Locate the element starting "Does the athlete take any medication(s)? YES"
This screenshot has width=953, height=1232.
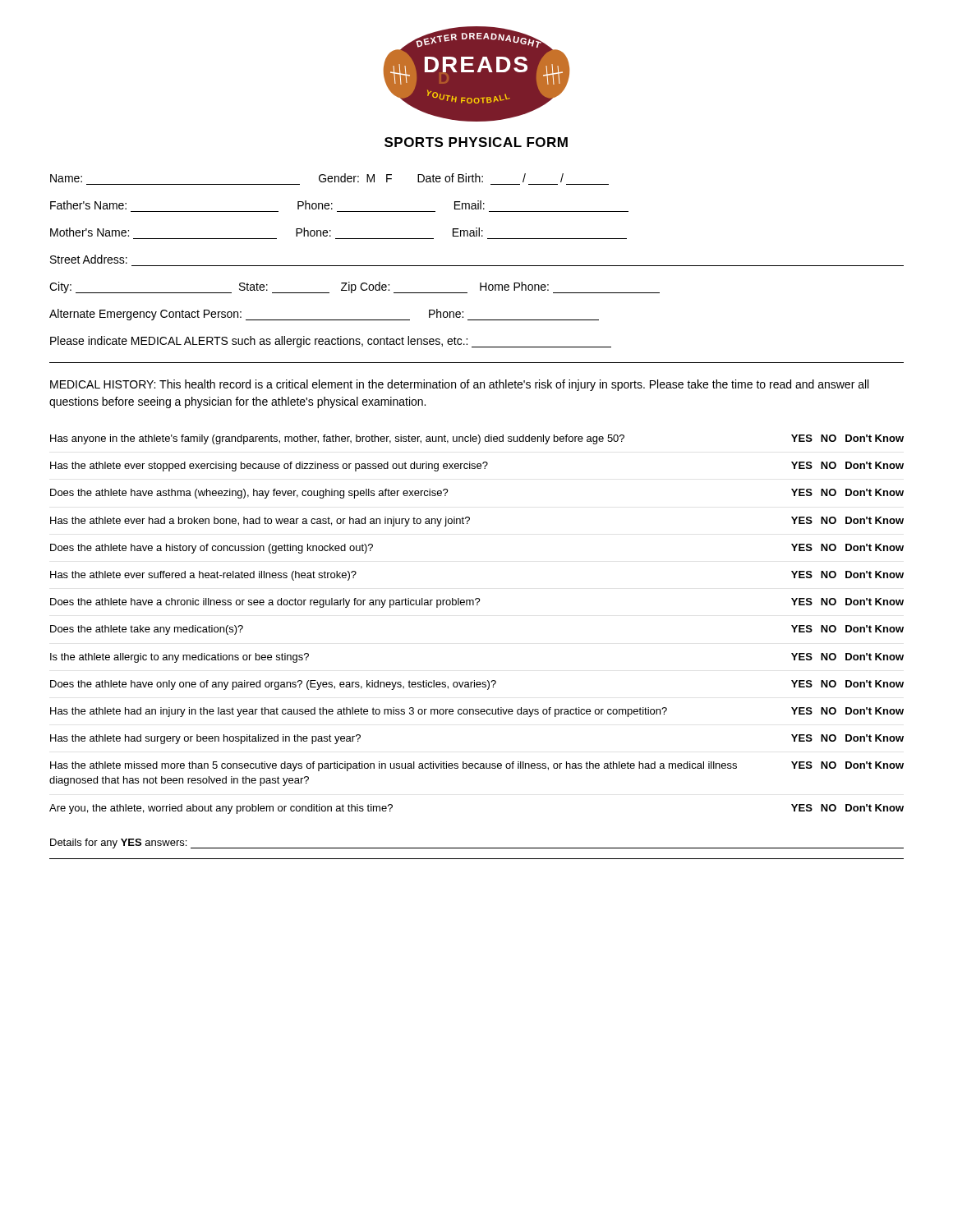(x=145, y=630)
